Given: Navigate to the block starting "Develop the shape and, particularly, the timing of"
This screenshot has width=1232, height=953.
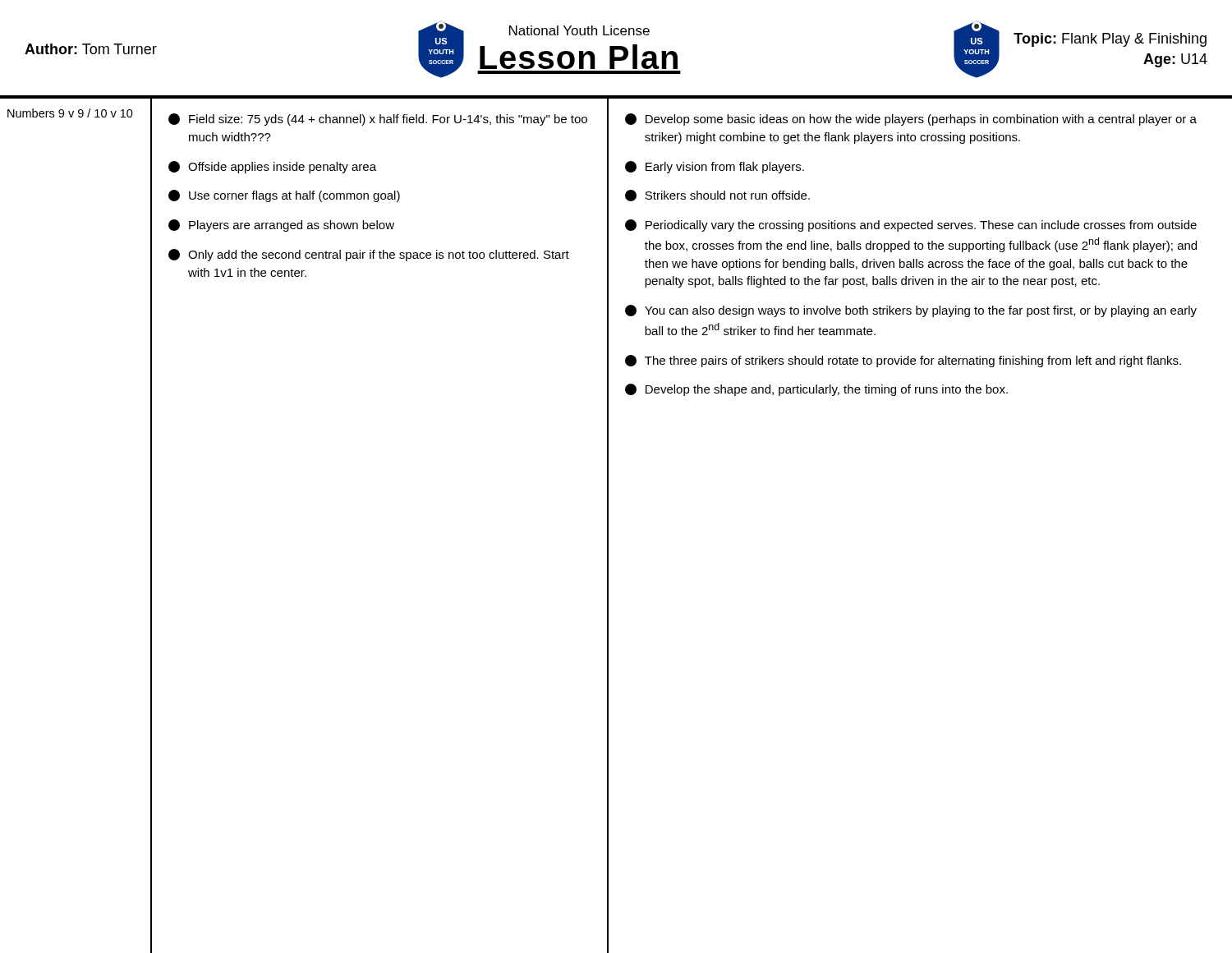Looking at the screenshot, I should point(920,390).
